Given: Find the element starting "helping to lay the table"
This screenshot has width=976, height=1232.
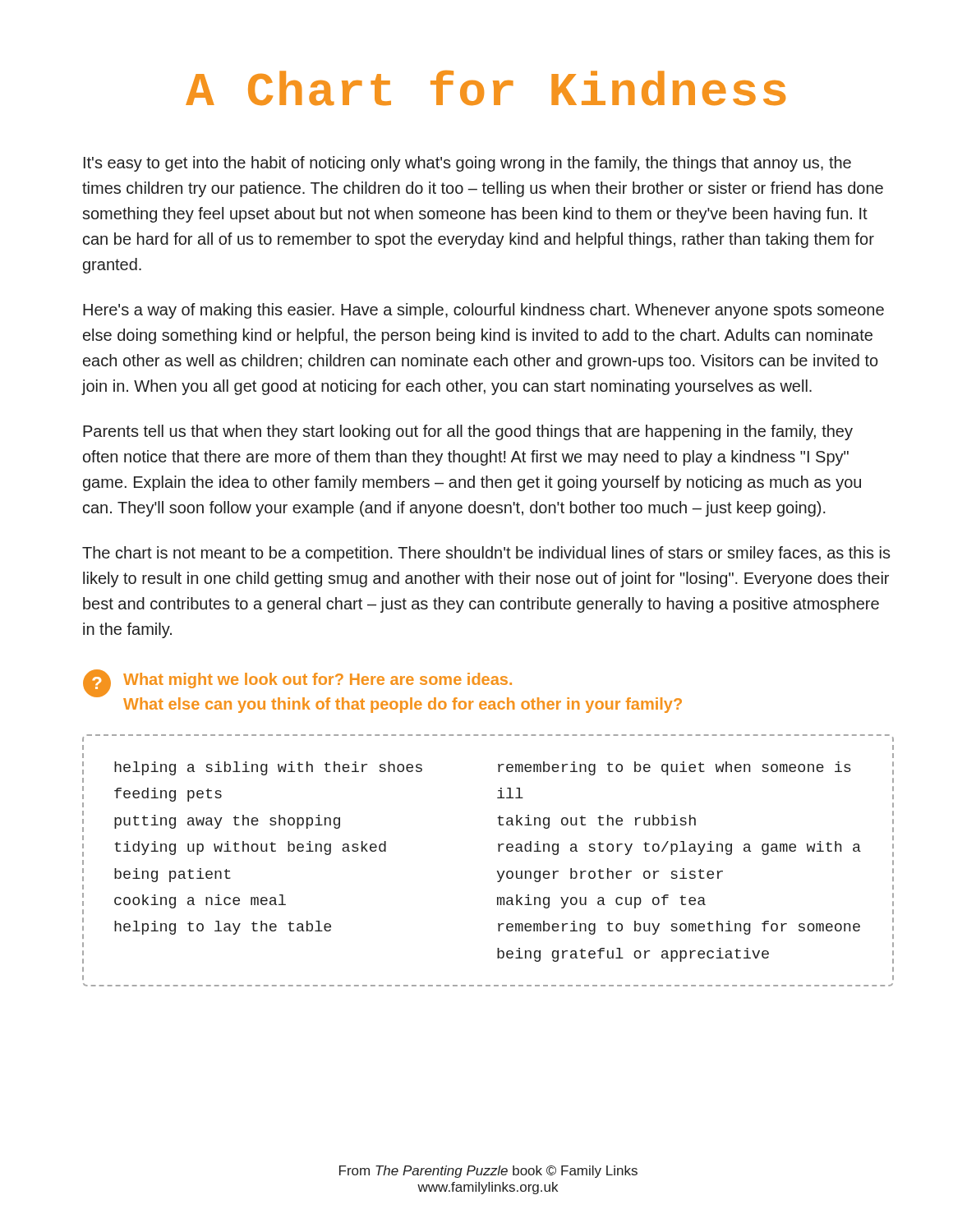Looking at the screenshot, I should [x=223, y=928].
